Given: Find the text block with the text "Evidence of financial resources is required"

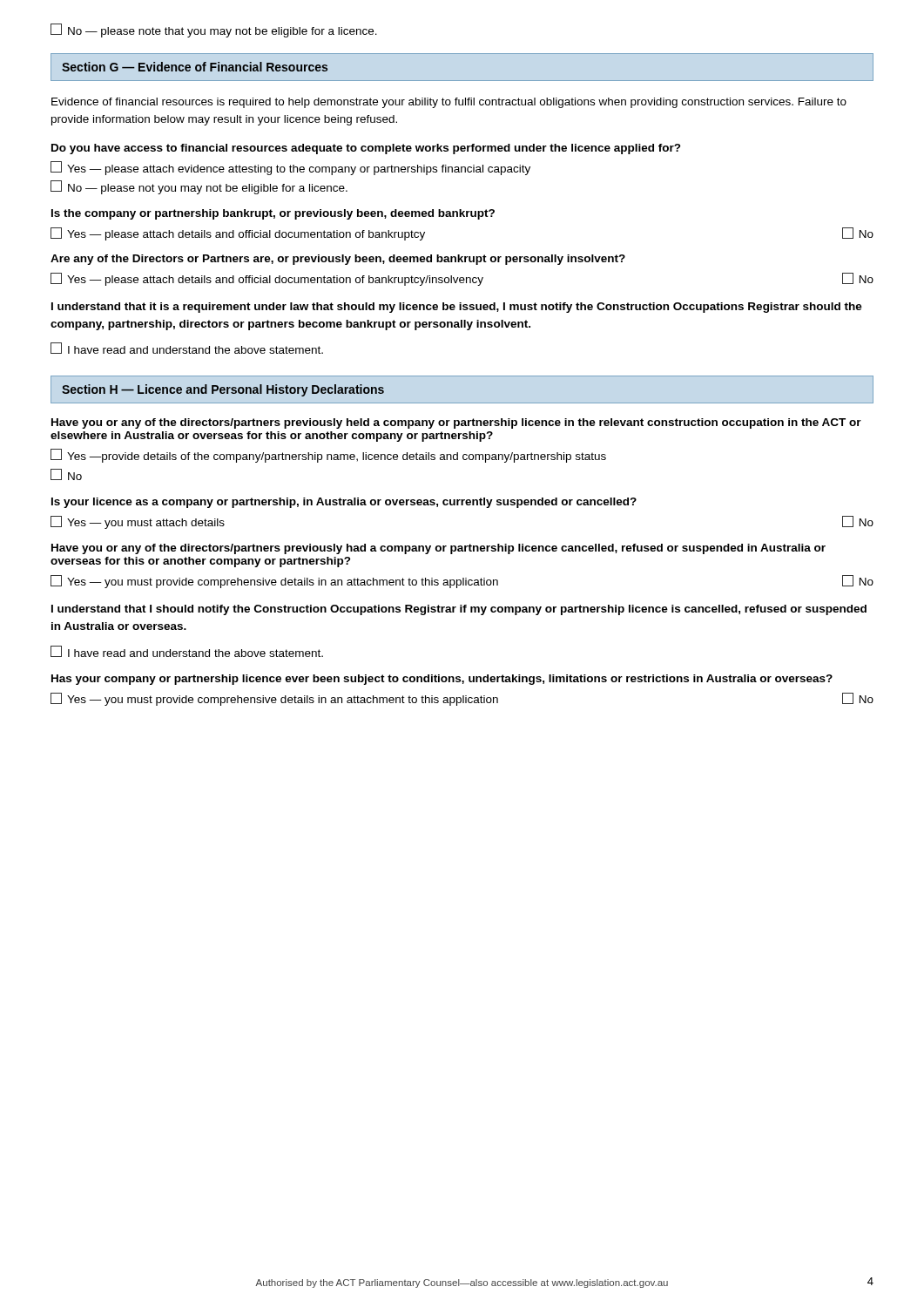Looking at the screenshot, I should (x=449, y=110).
